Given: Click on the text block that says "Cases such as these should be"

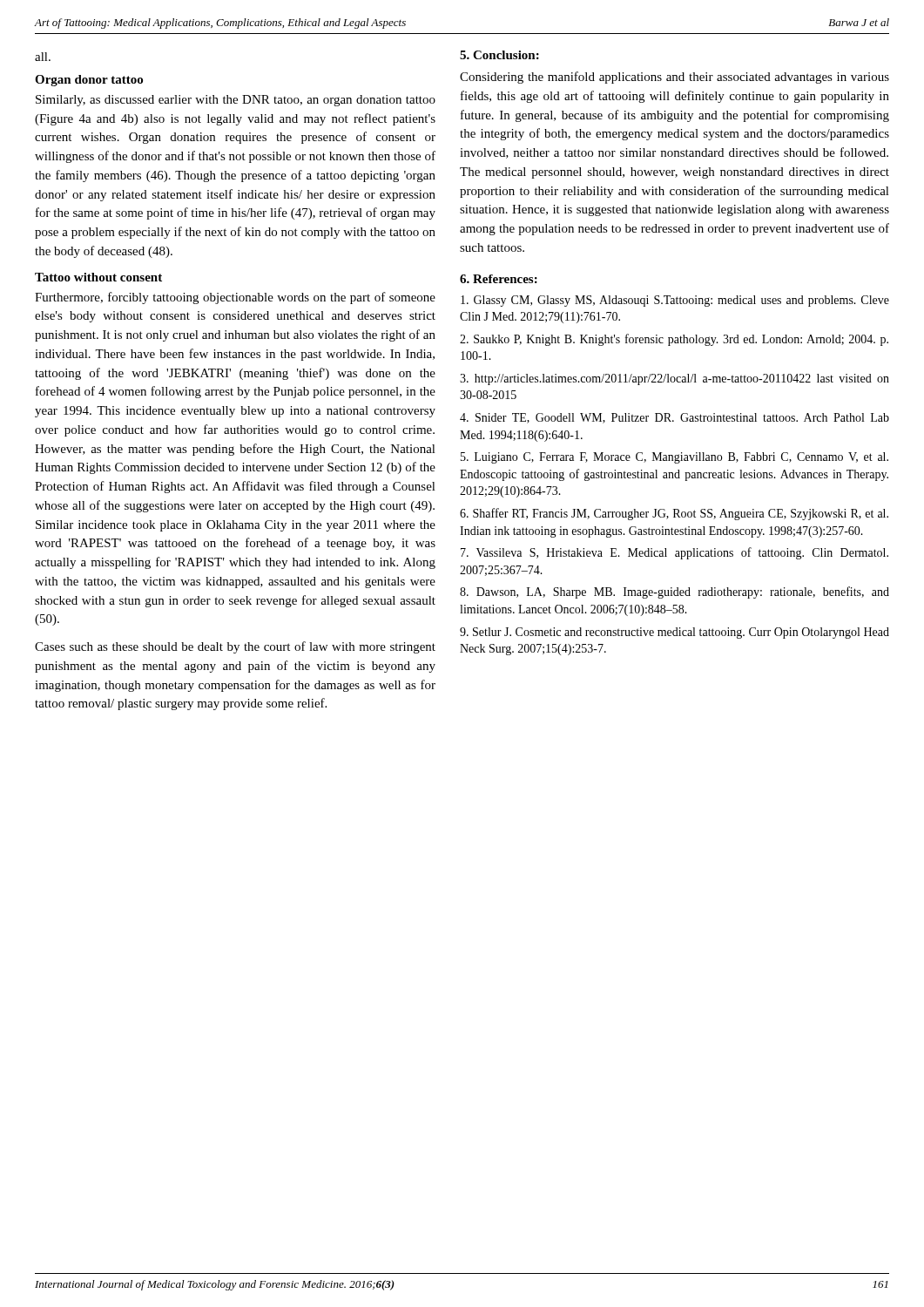Looking at the screenshot, I should click(x=235, y=675).
